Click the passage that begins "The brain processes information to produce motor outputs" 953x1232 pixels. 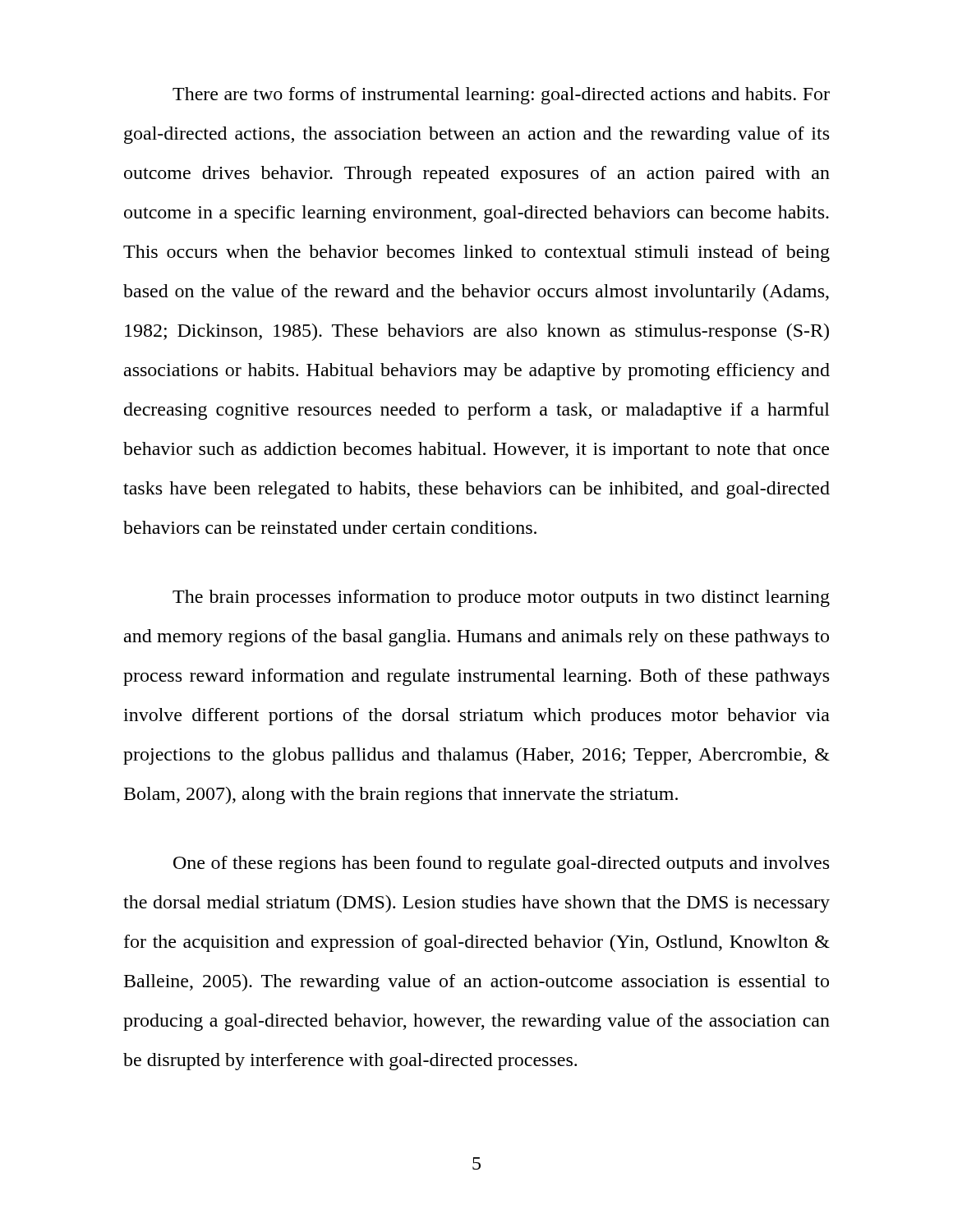501,598
